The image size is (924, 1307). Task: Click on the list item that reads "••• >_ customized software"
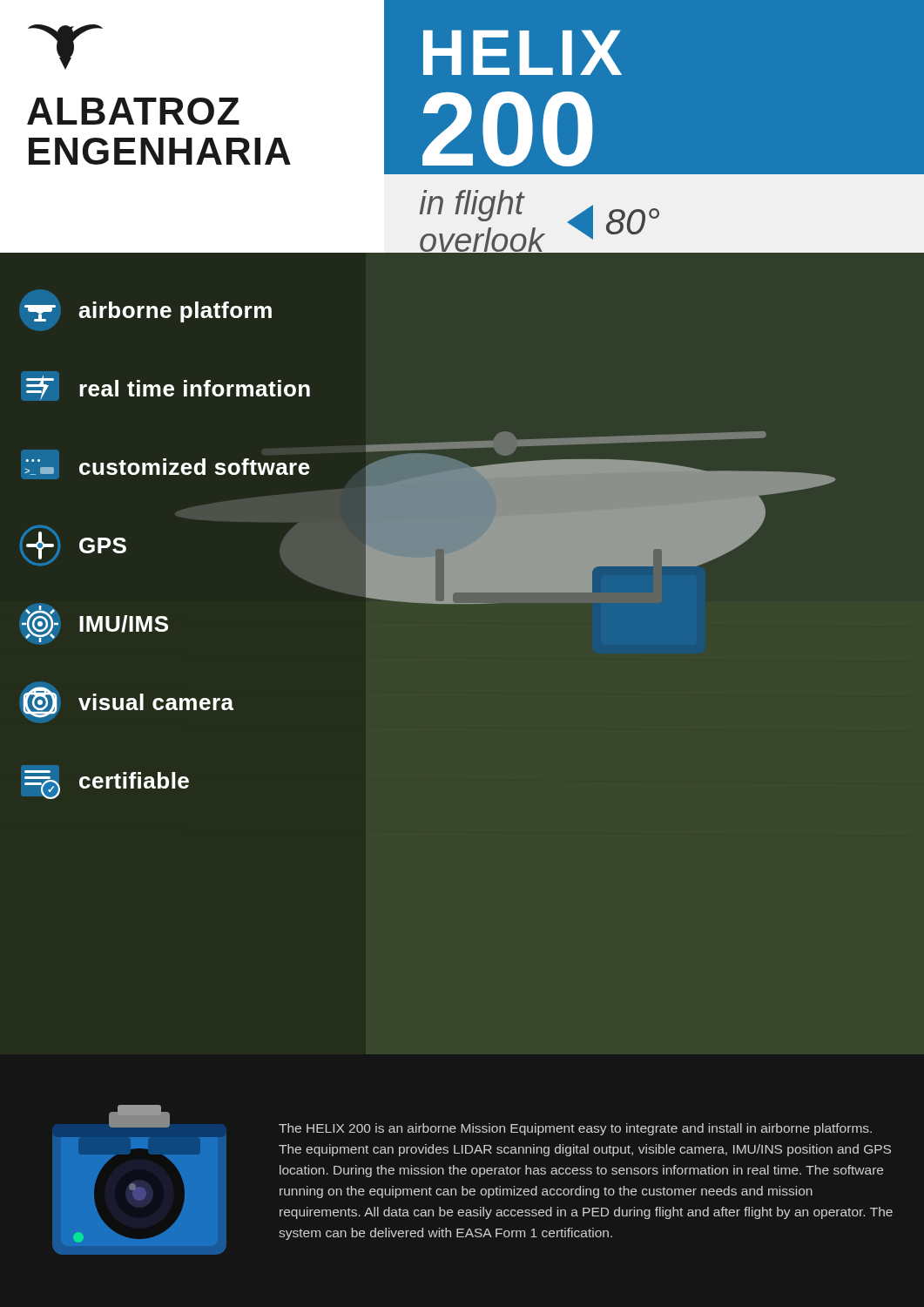[164, 467]
